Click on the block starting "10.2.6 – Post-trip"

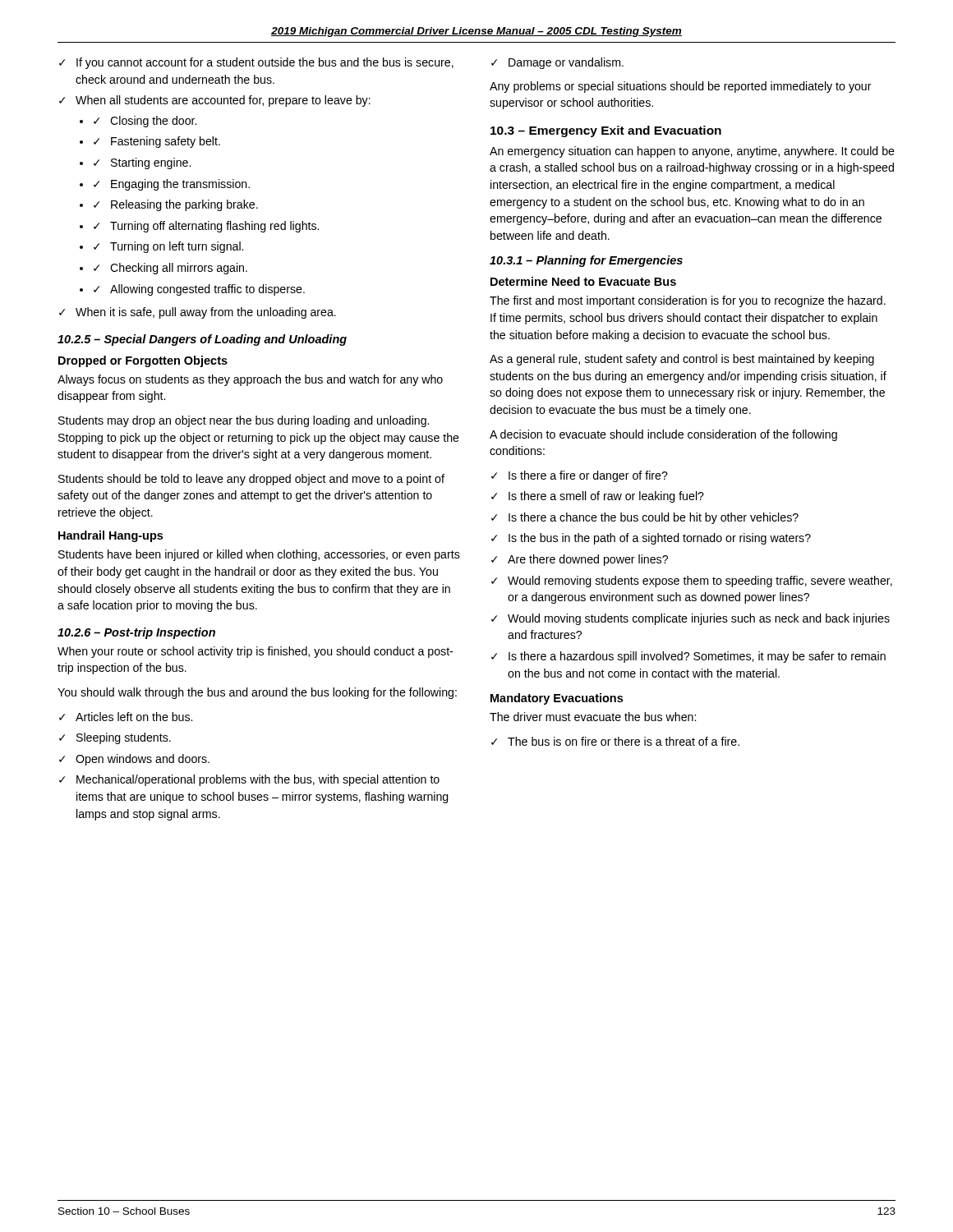click(x=137, y=632)
